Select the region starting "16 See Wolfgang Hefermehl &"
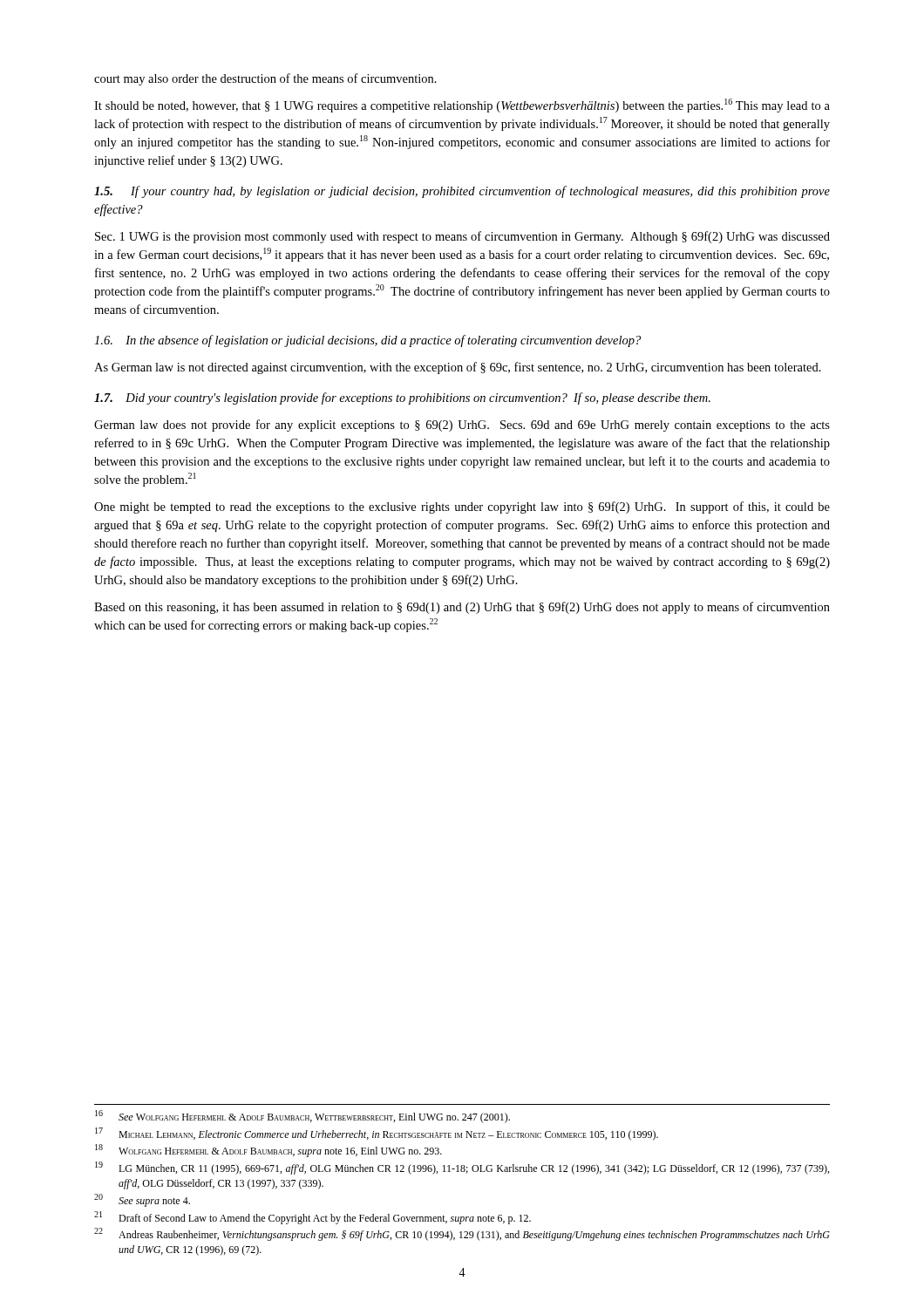The image size is (924, 1308). (x=462, y=1117)
